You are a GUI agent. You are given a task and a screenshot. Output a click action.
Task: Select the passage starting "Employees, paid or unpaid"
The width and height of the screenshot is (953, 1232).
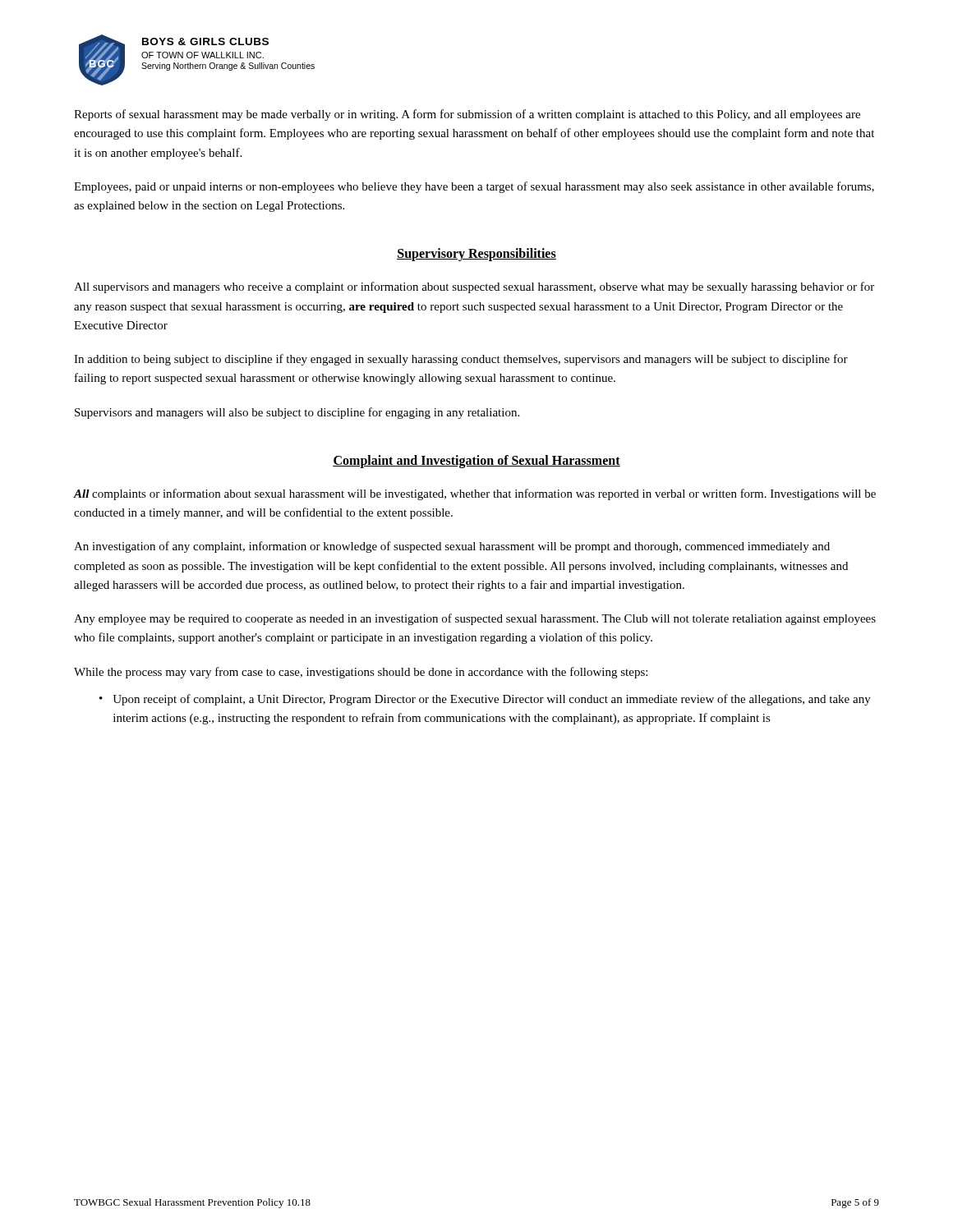click(474, 196)
